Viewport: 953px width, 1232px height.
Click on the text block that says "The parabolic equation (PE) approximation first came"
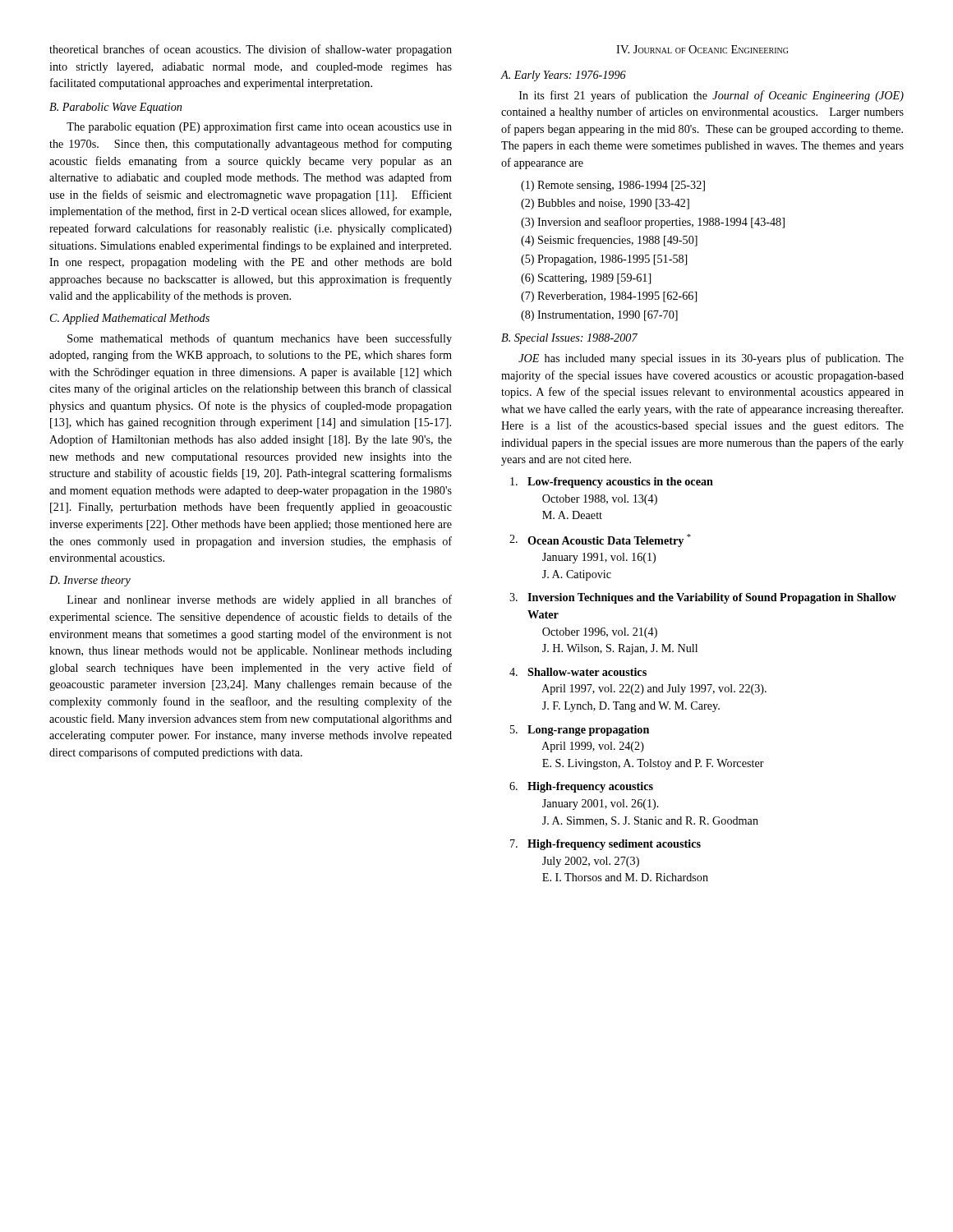[x=251, y=212]
